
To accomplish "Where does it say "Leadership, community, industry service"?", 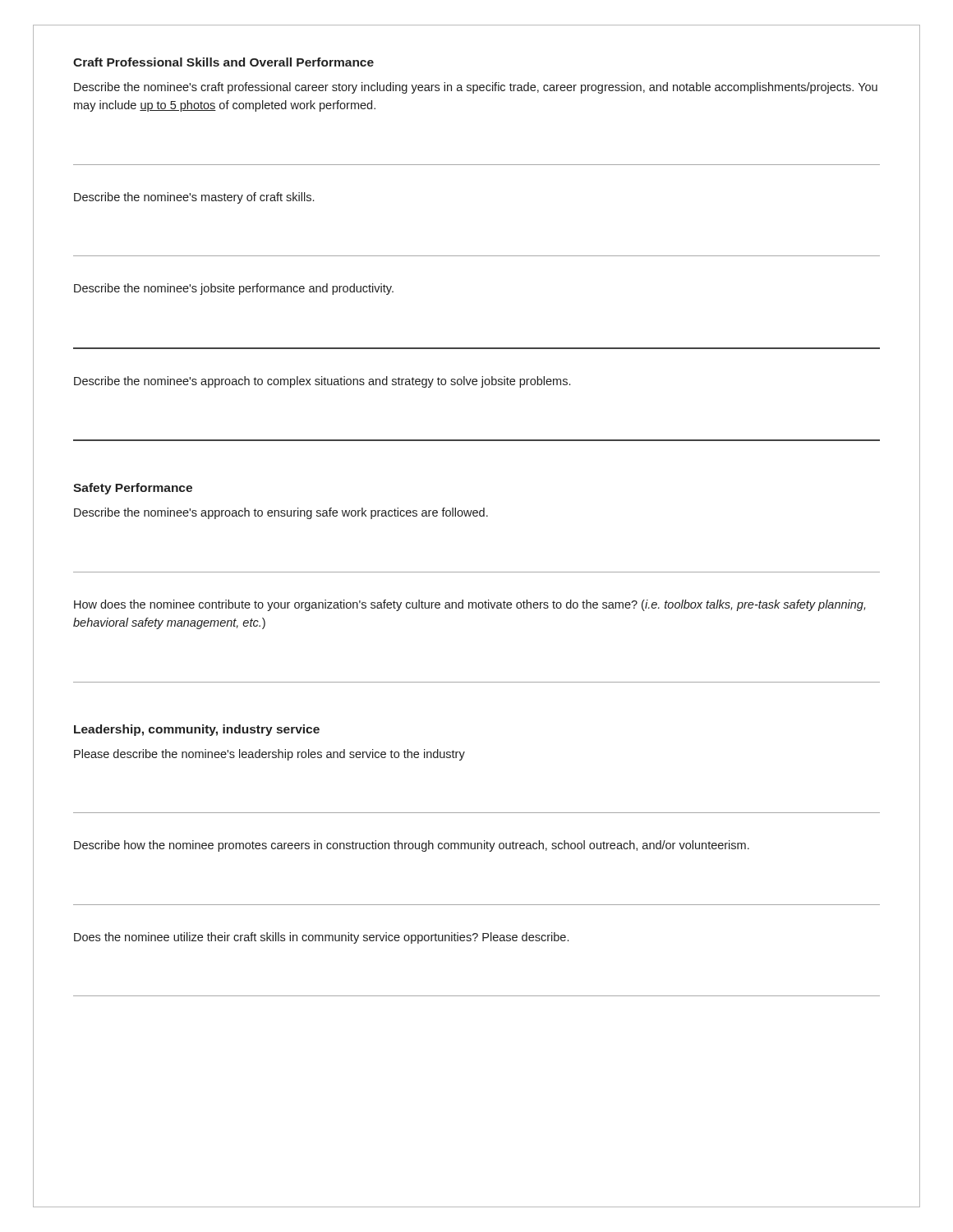I will pos(196,729).
